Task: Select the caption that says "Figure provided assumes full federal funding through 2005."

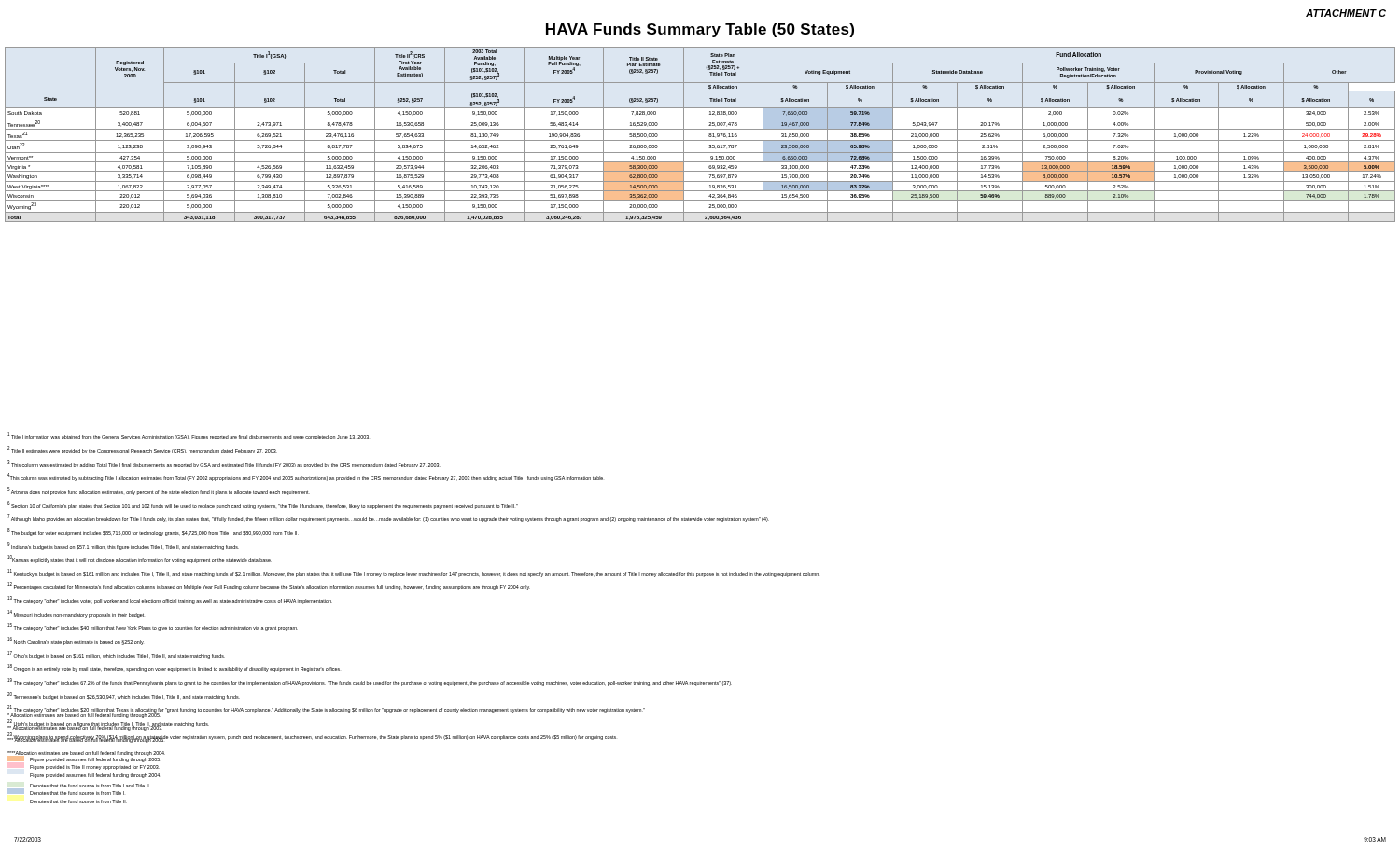Action: pyautogui.click(x=84, y=780)
